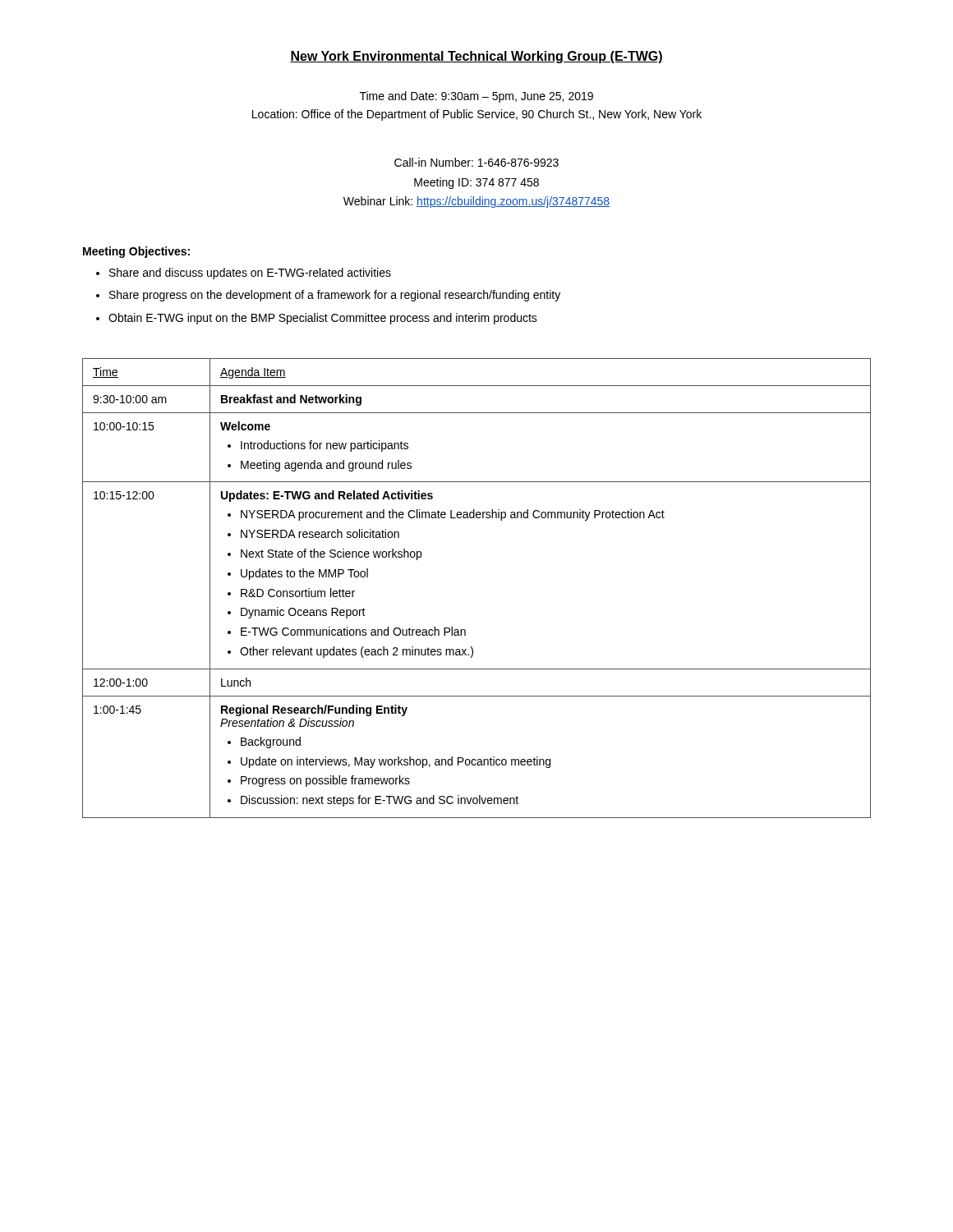
Task: Click on the table containing "9:30-10:00 am"
Action: tap(476, 588)
